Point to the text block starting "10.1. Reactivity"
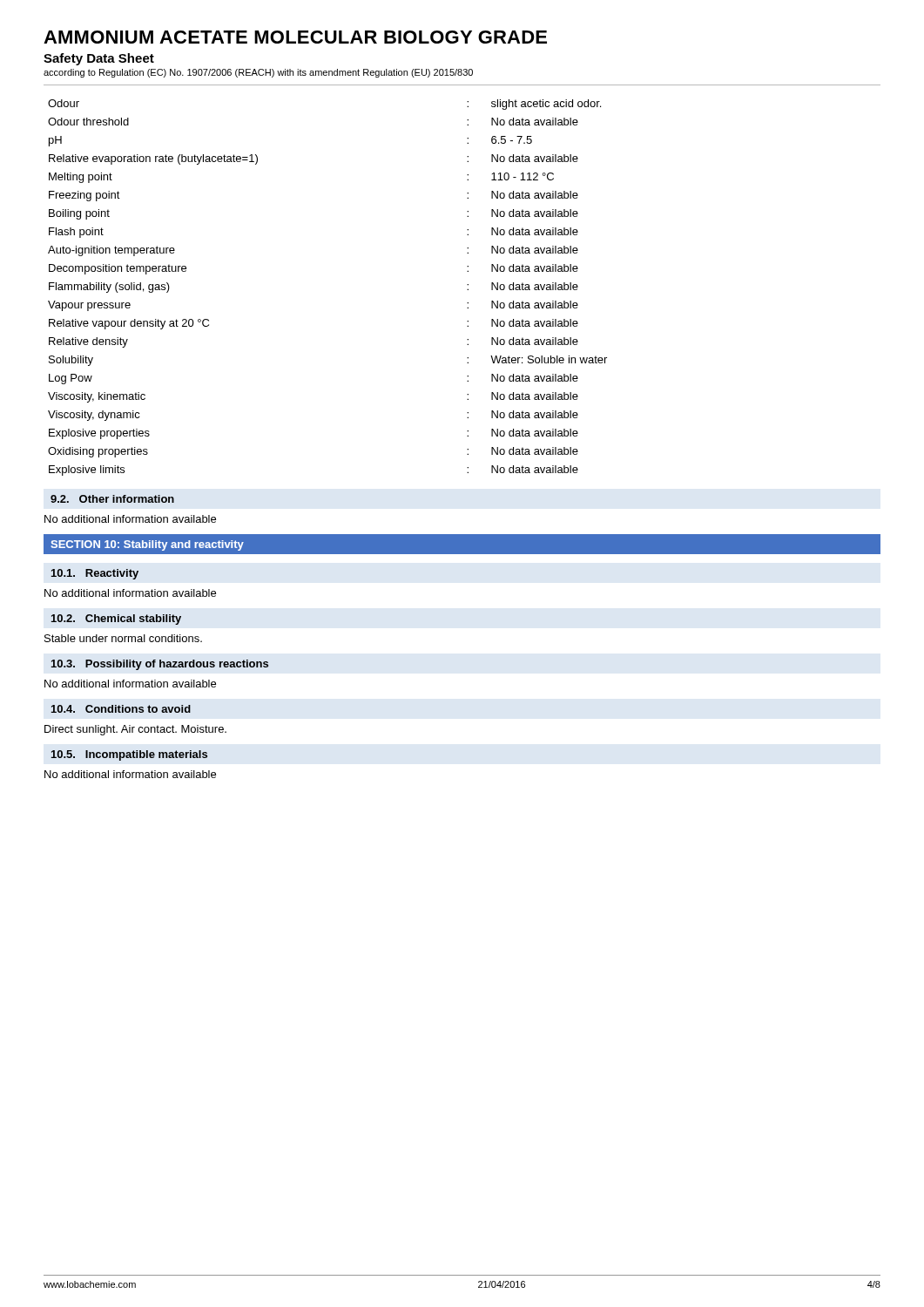 [x=95, y=573]
